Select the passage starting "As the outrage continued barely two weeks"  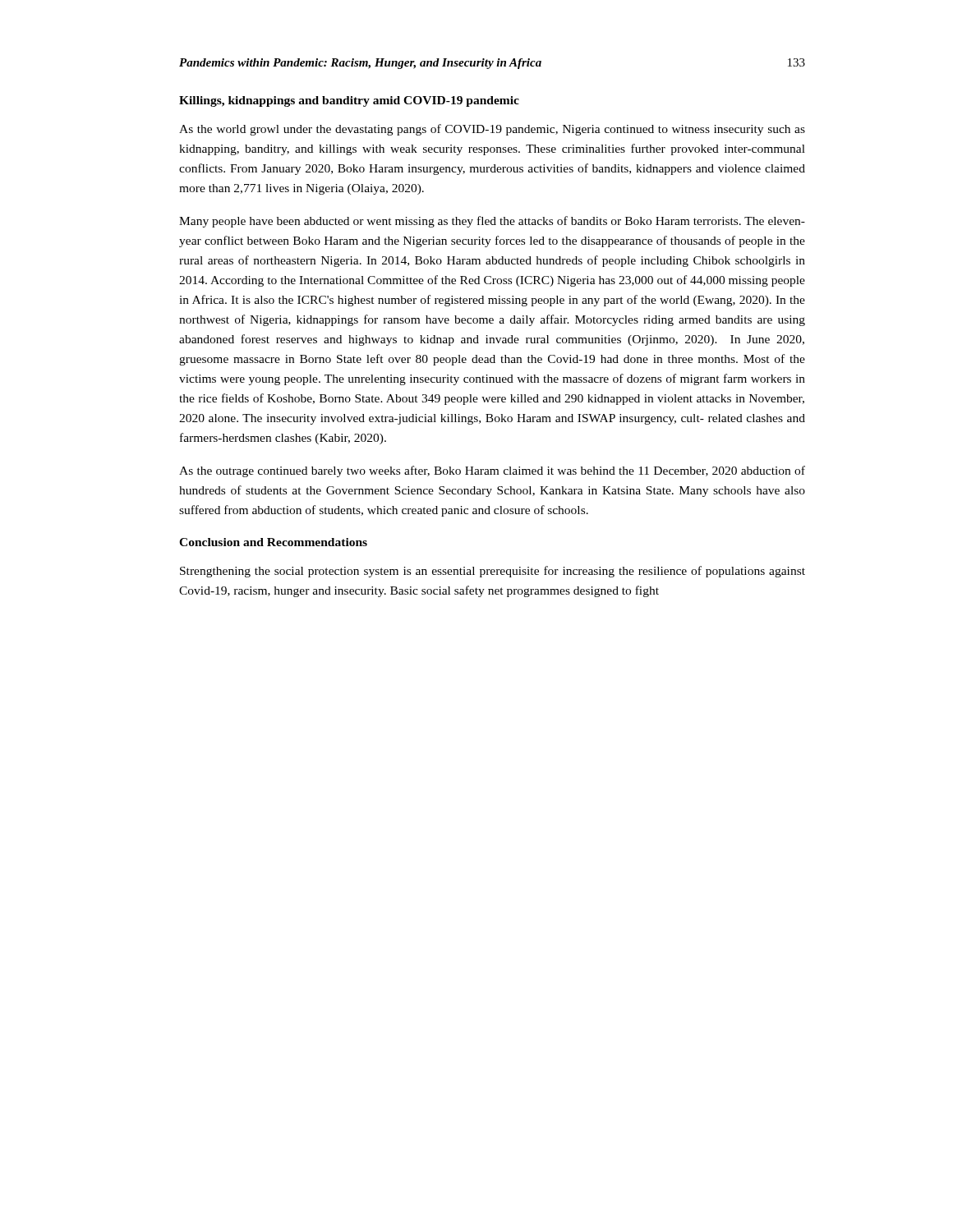[x=492, y=490]
